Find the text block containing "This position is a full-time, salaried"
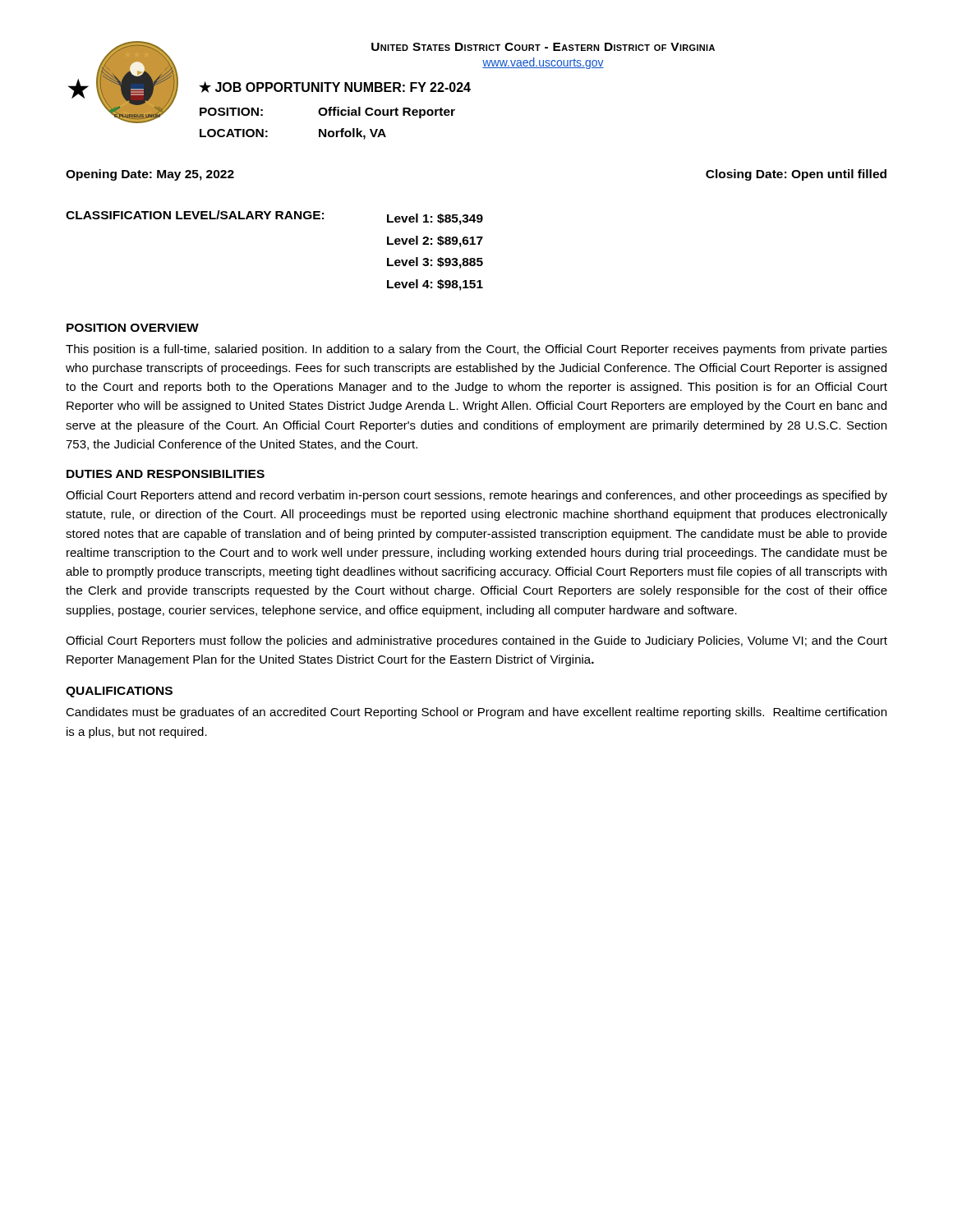Image resolution: width=953 pixels, height=1232 pixels. [x=476, y=396]
